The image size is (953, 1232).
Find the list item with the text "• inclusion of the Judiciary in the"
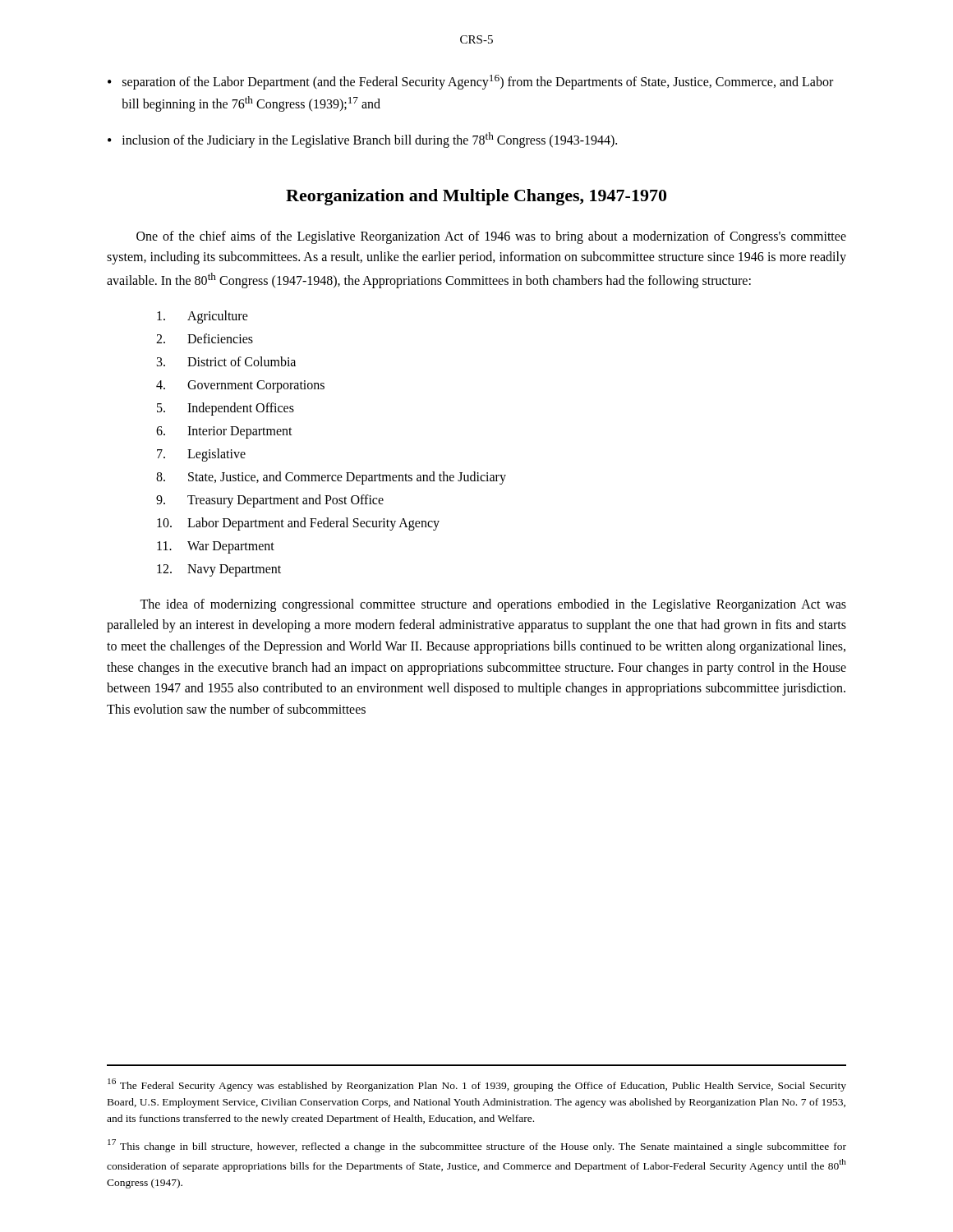point(362,140)
